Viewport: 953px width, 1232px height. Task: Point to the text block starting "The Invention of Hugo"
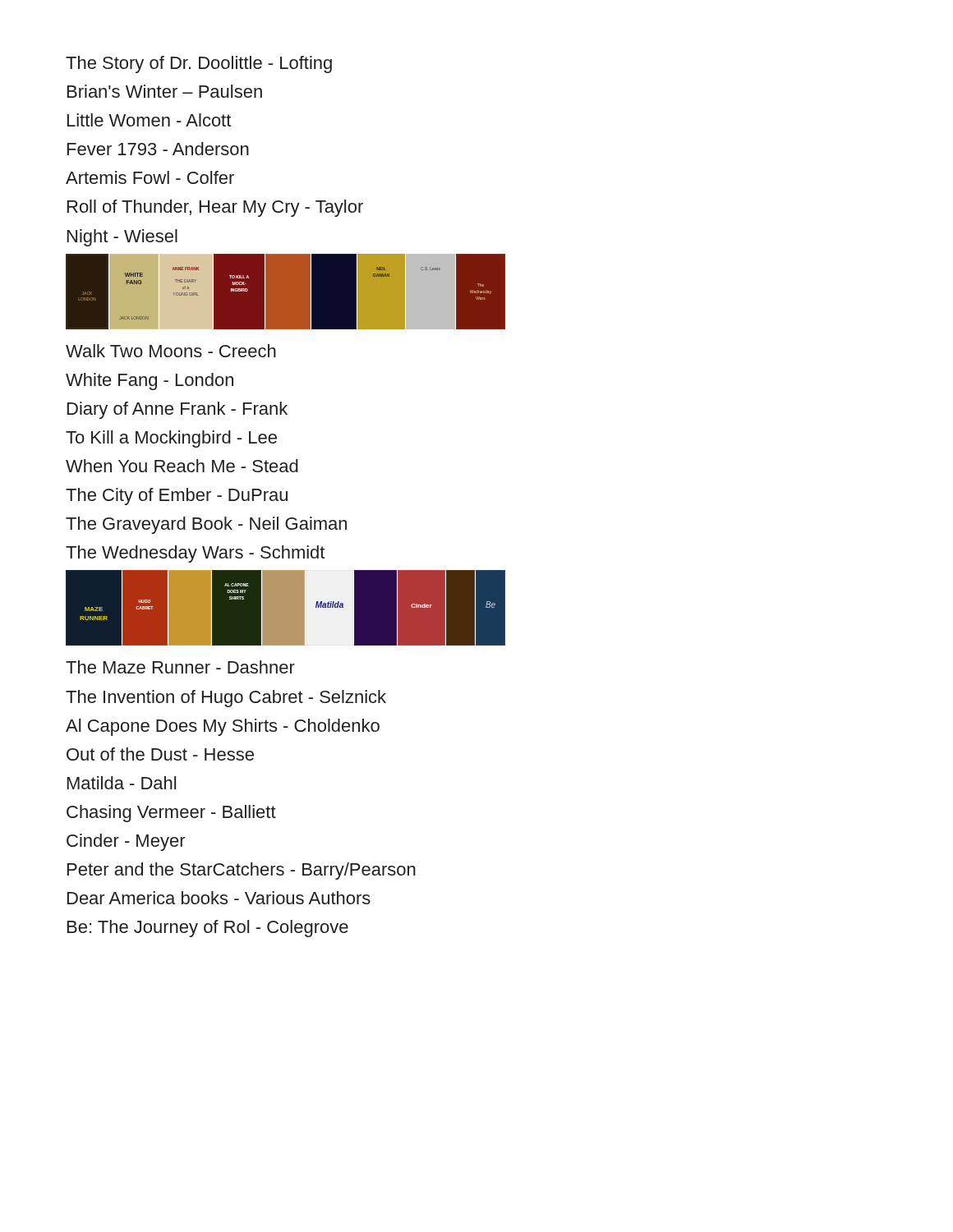(x=226, y=697)
